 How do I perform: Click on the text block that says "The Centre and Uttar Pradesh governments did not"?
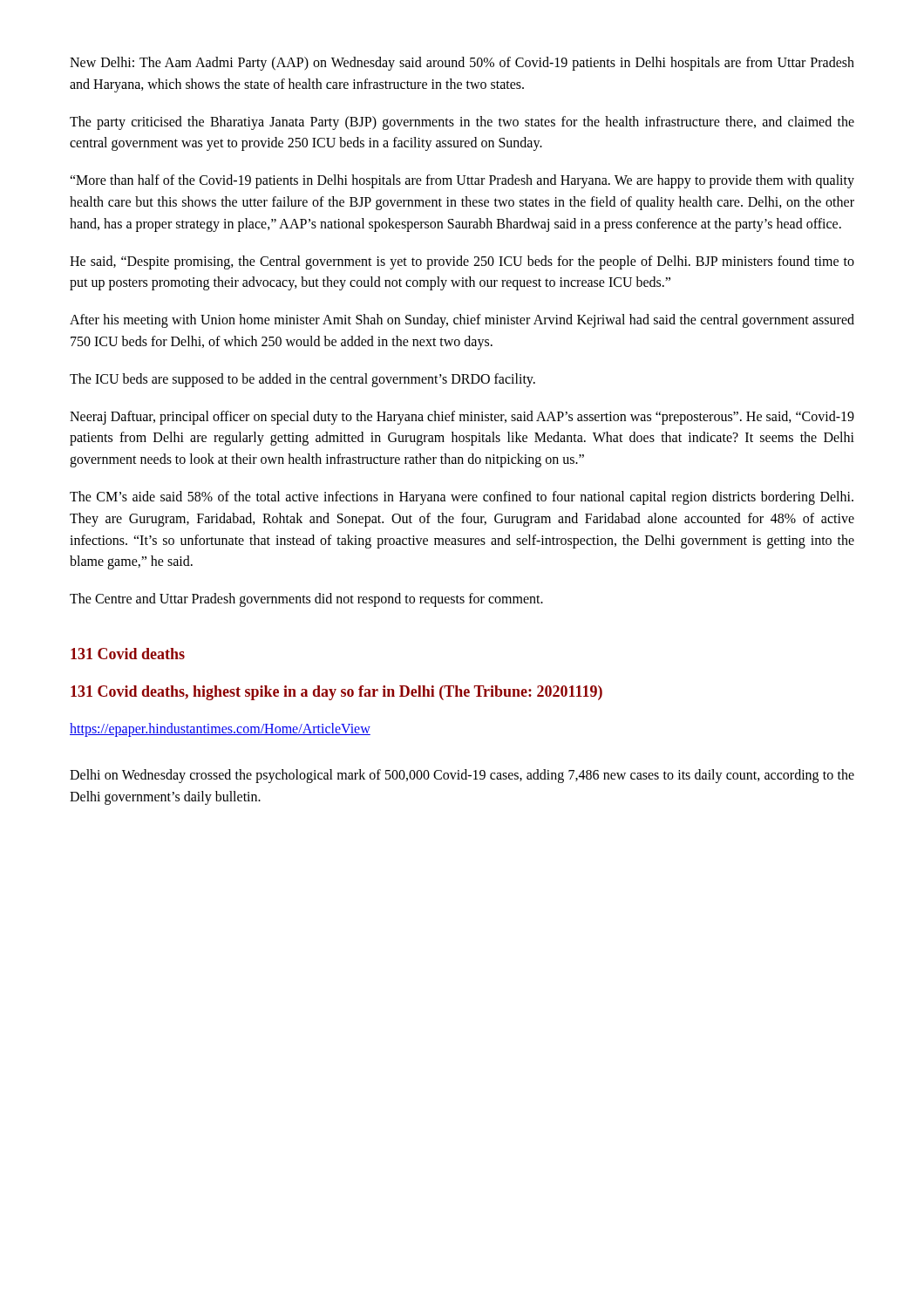tap(307, 599)
